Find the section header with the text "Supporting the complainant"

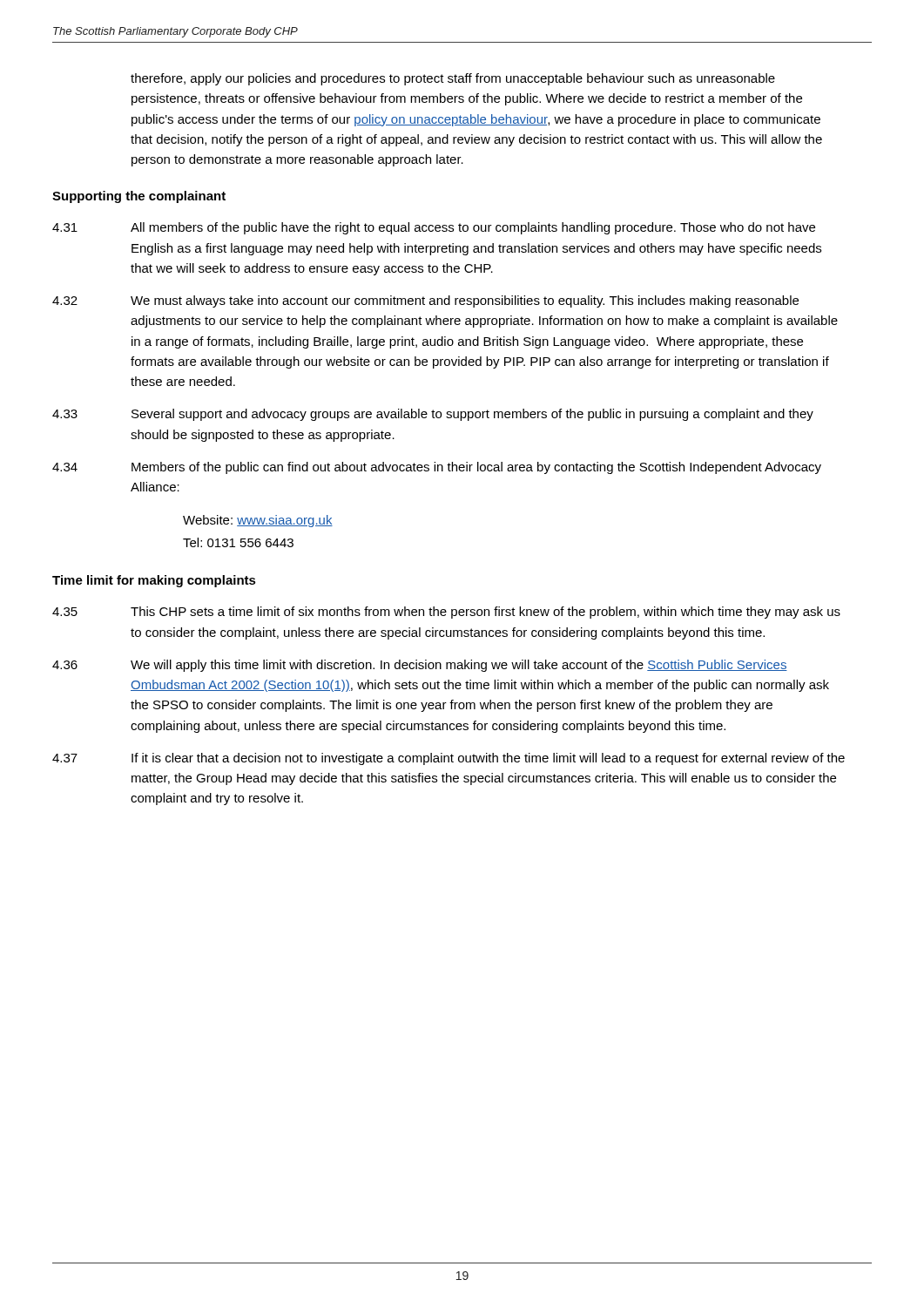pos(139,196)
